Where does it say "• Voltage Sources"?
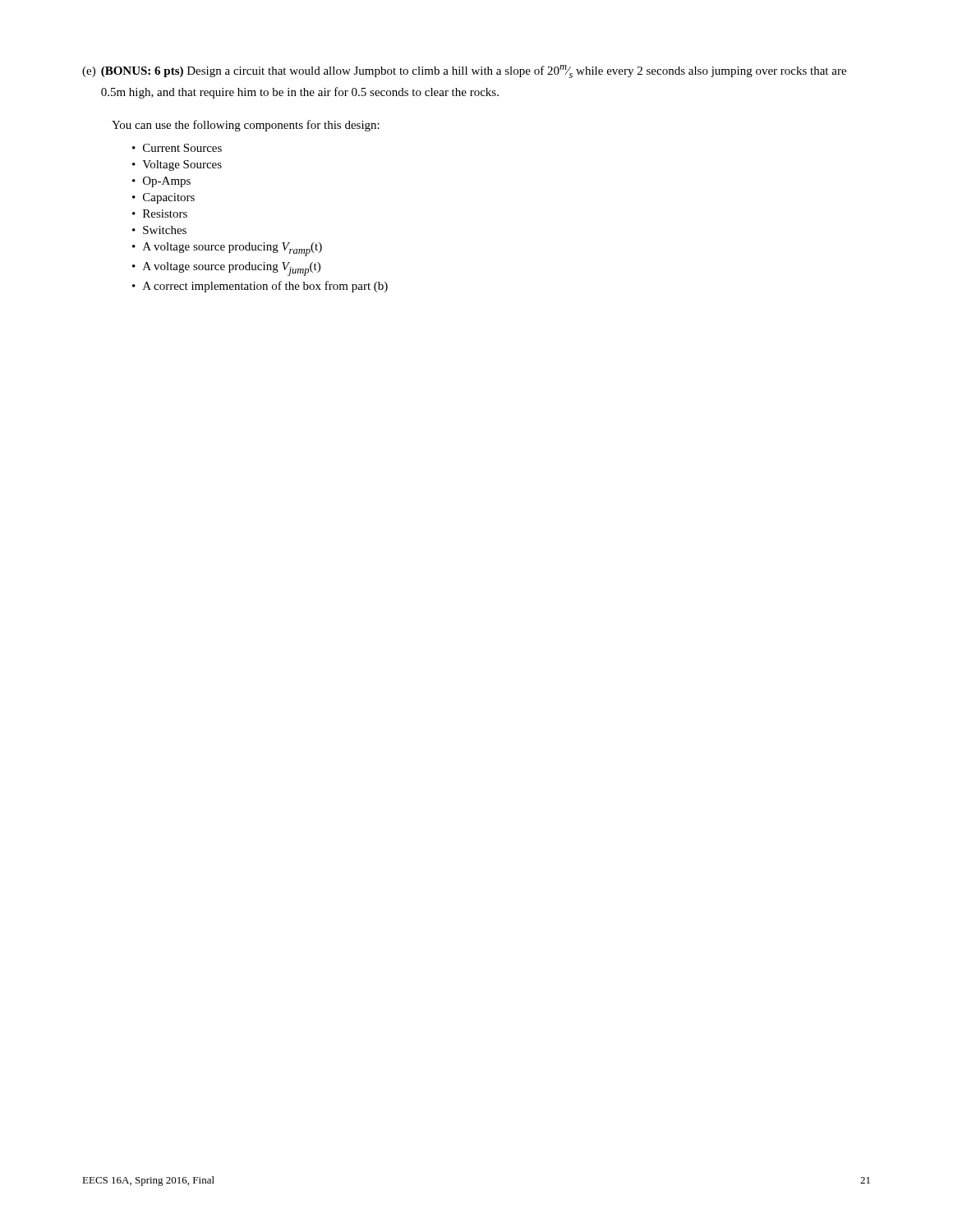953x1232 pixels. pyautogui.click(x=177, y=164)
